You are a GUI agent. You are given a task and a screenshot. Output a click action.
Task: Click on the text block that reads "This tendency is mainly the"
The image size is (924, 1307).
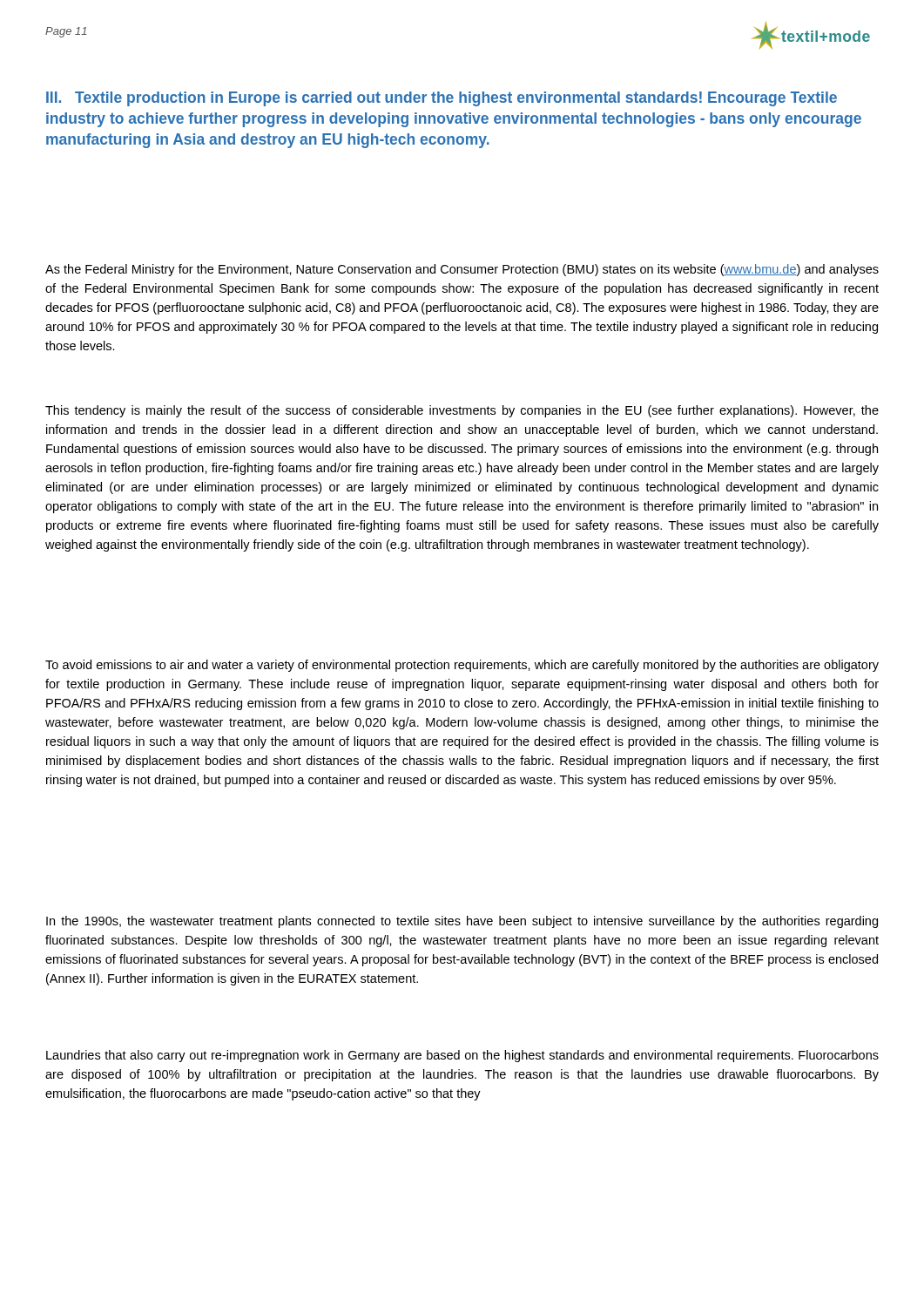(x=462, y=478)
